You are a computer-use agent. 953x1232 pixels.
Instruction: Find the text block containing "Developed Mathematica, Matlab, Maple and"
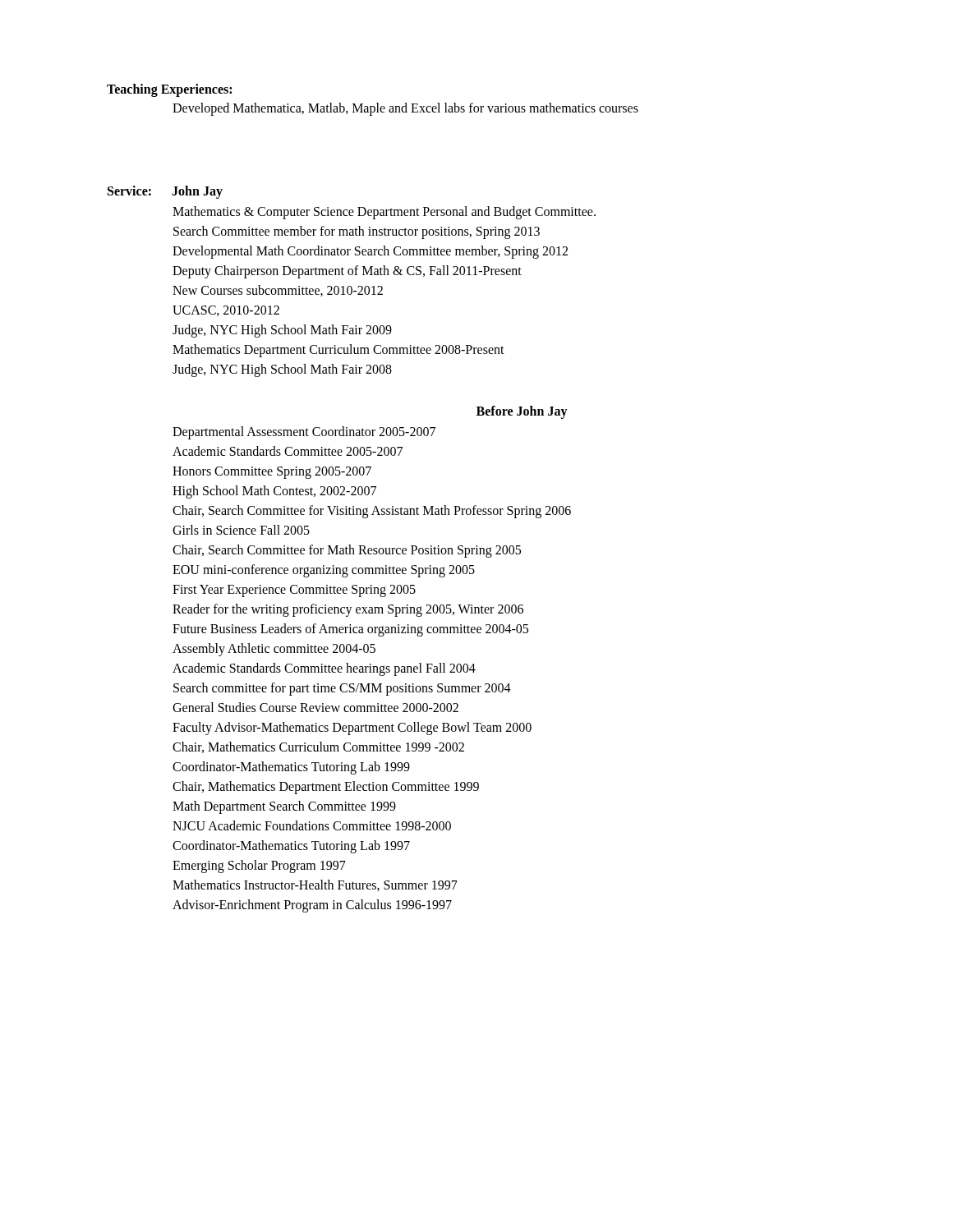405,108
